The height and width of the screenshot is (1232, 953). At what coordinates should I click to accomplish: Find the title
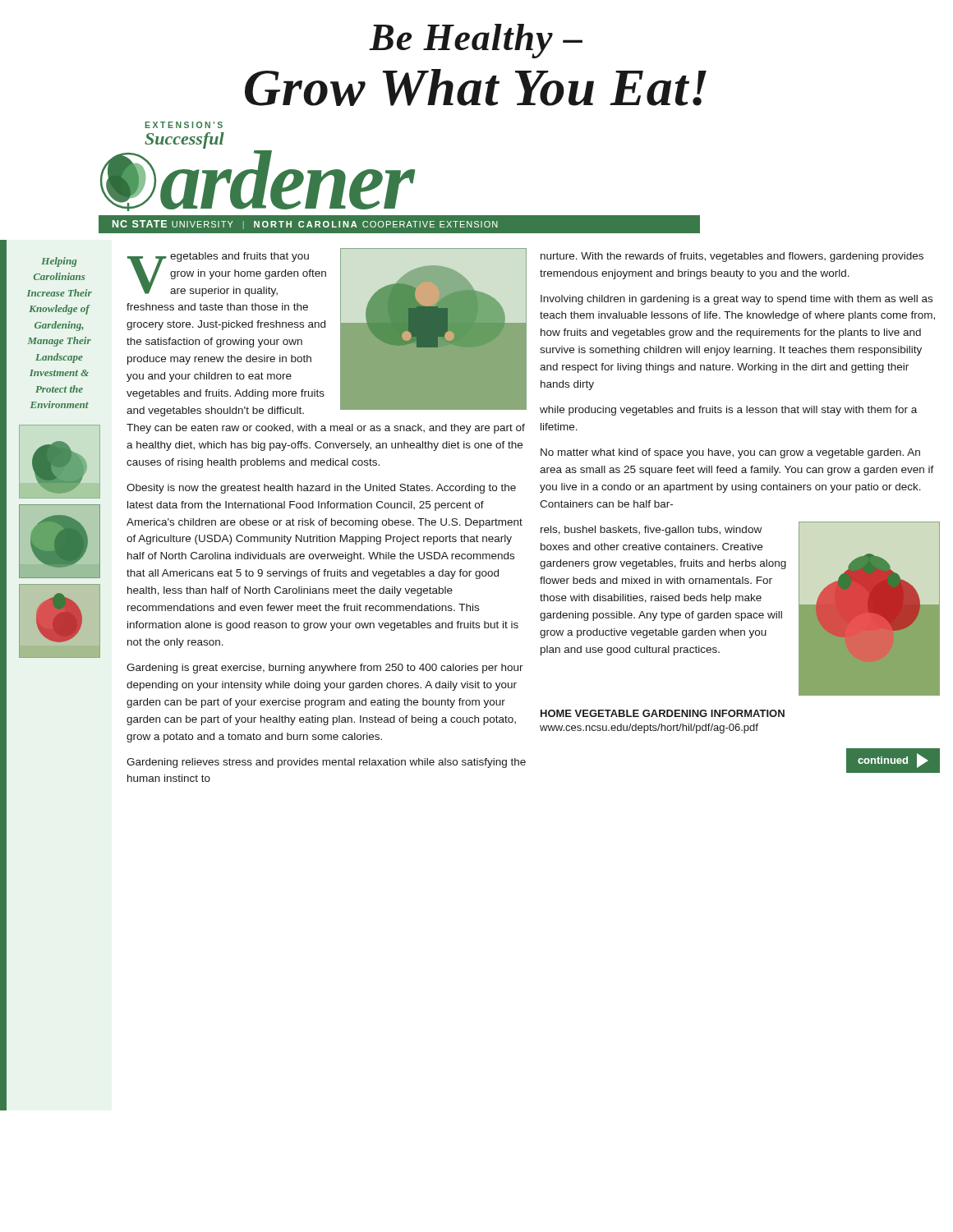476,66
